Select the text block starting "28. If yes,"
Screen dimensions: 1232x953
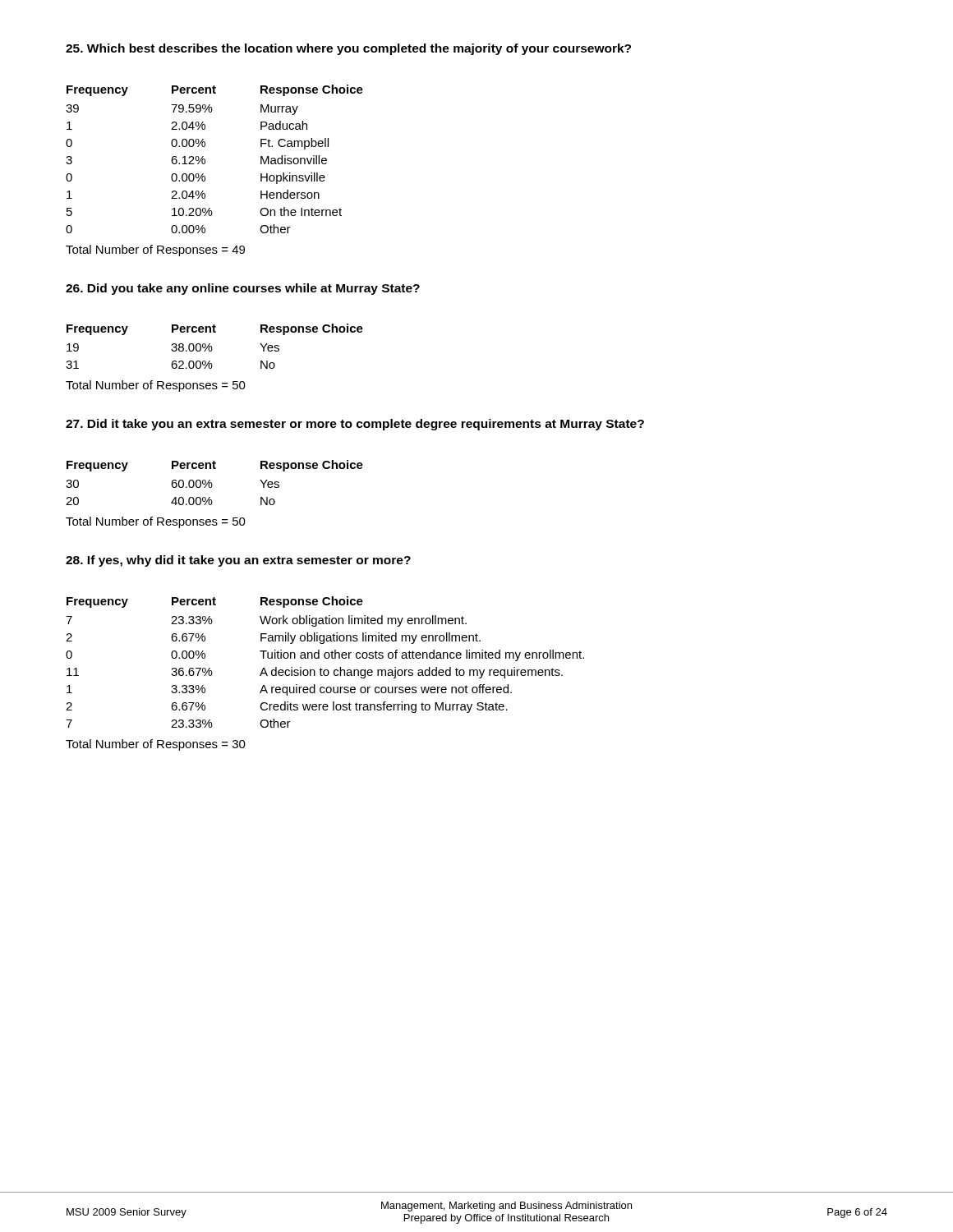(x=238, y=561)
